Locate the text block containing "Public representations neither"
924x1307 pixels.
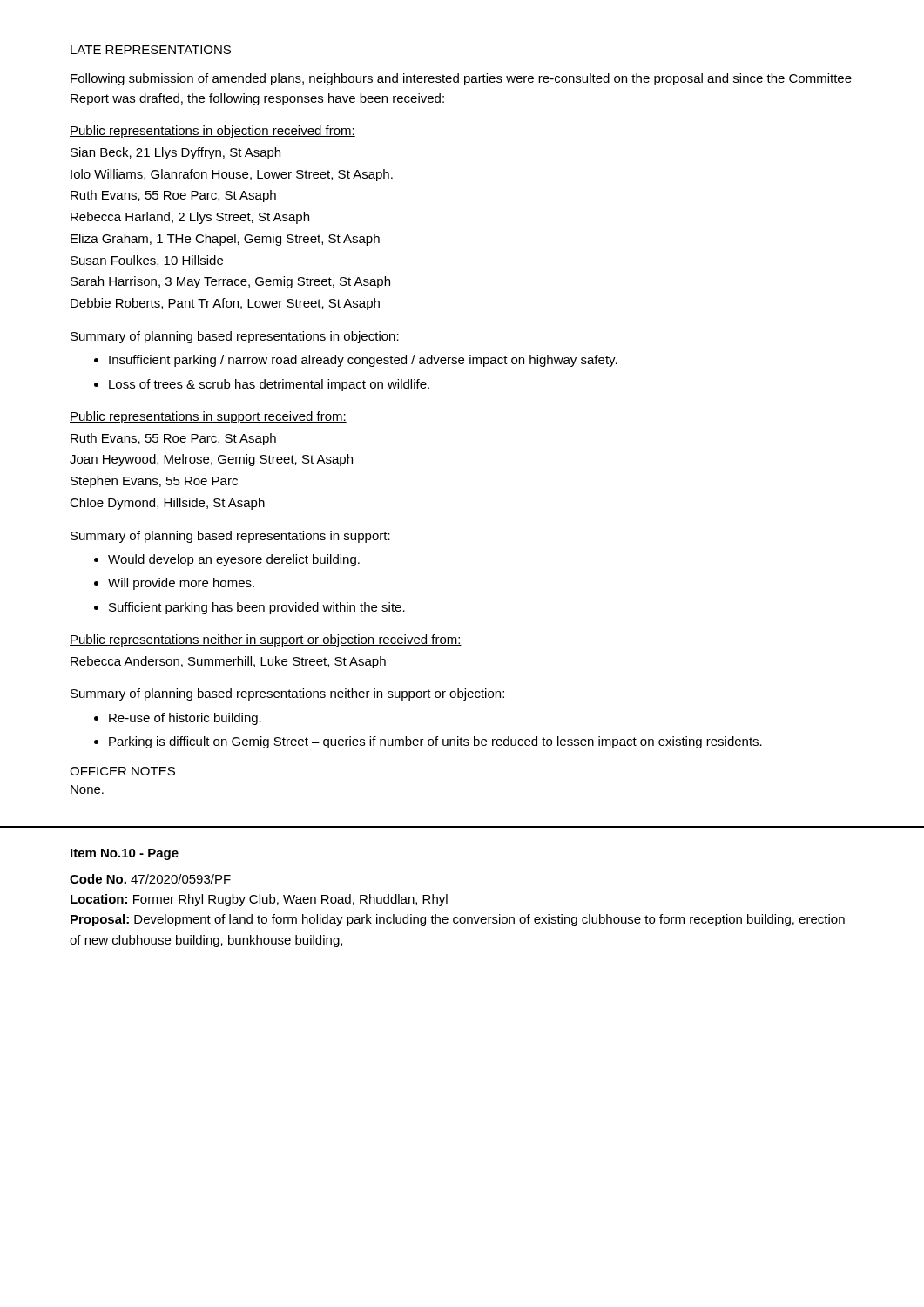pos(265,650)
